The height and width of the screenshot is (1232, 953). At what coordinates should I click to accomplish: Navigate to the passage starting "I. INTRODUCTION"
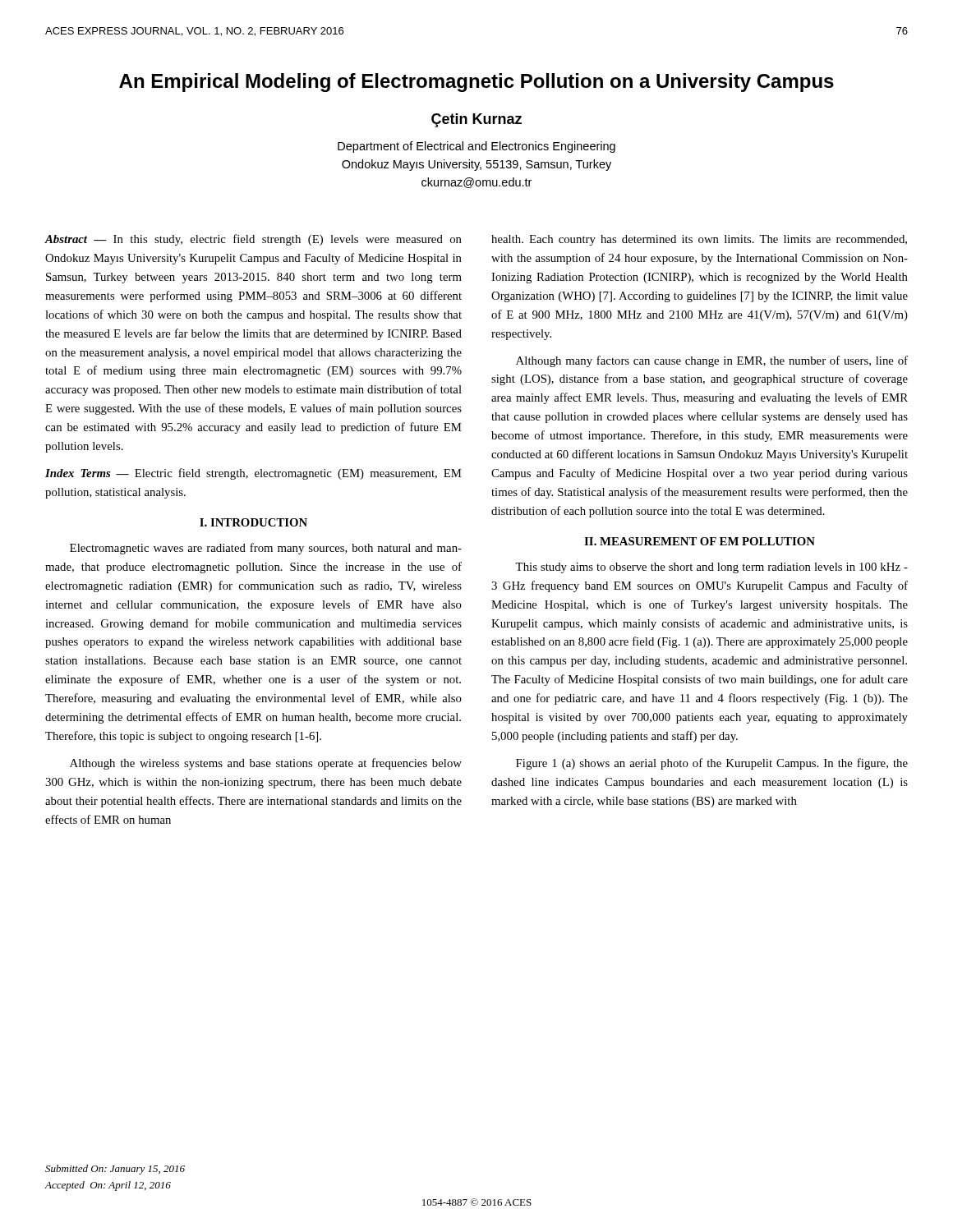pos(253,522)
